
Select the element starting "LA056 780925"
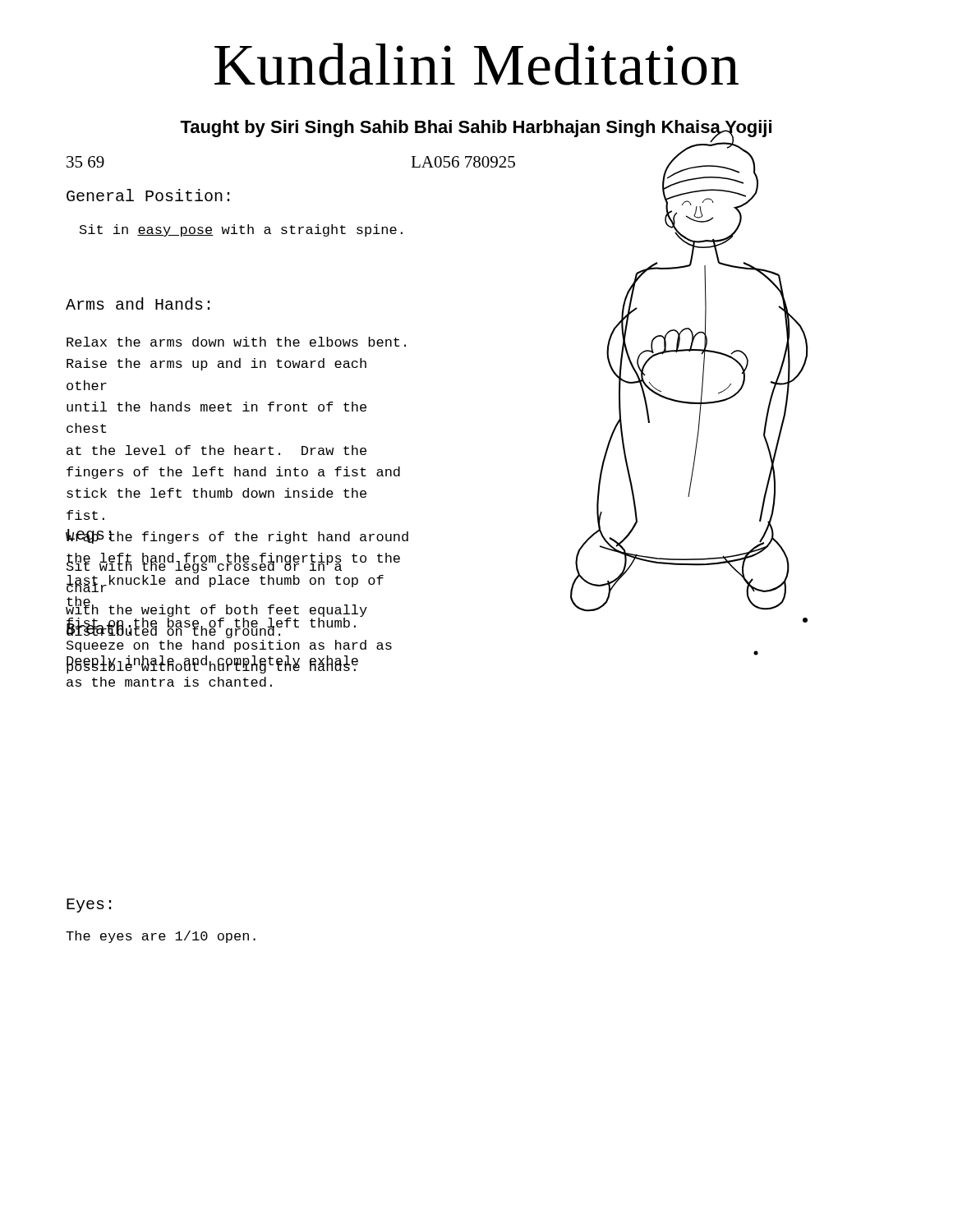click(x=463, y=162)
